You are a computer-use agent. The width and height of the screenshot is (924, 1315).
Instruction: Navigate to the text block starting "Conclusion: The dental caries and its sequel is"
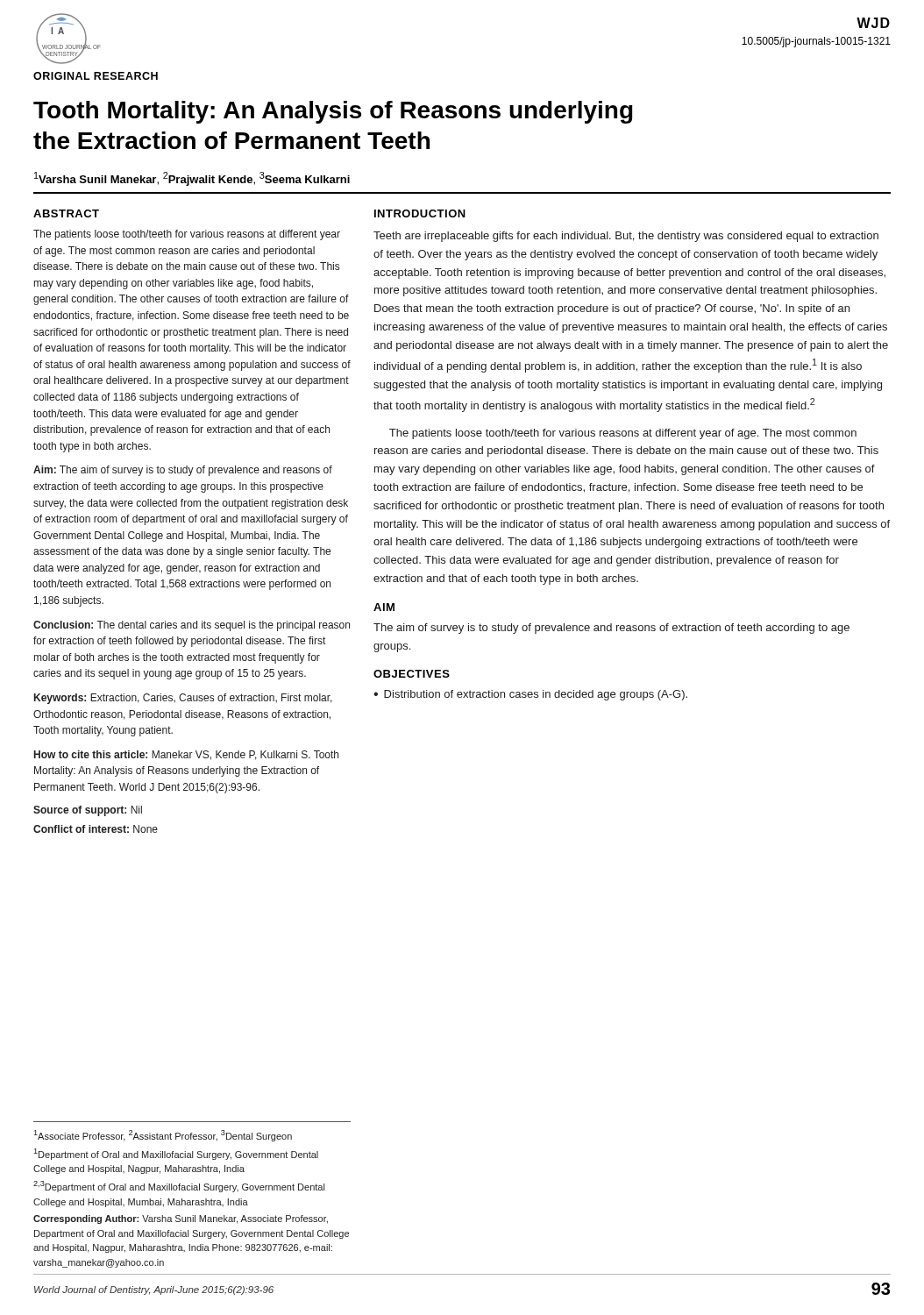click(x=192, y=649)
